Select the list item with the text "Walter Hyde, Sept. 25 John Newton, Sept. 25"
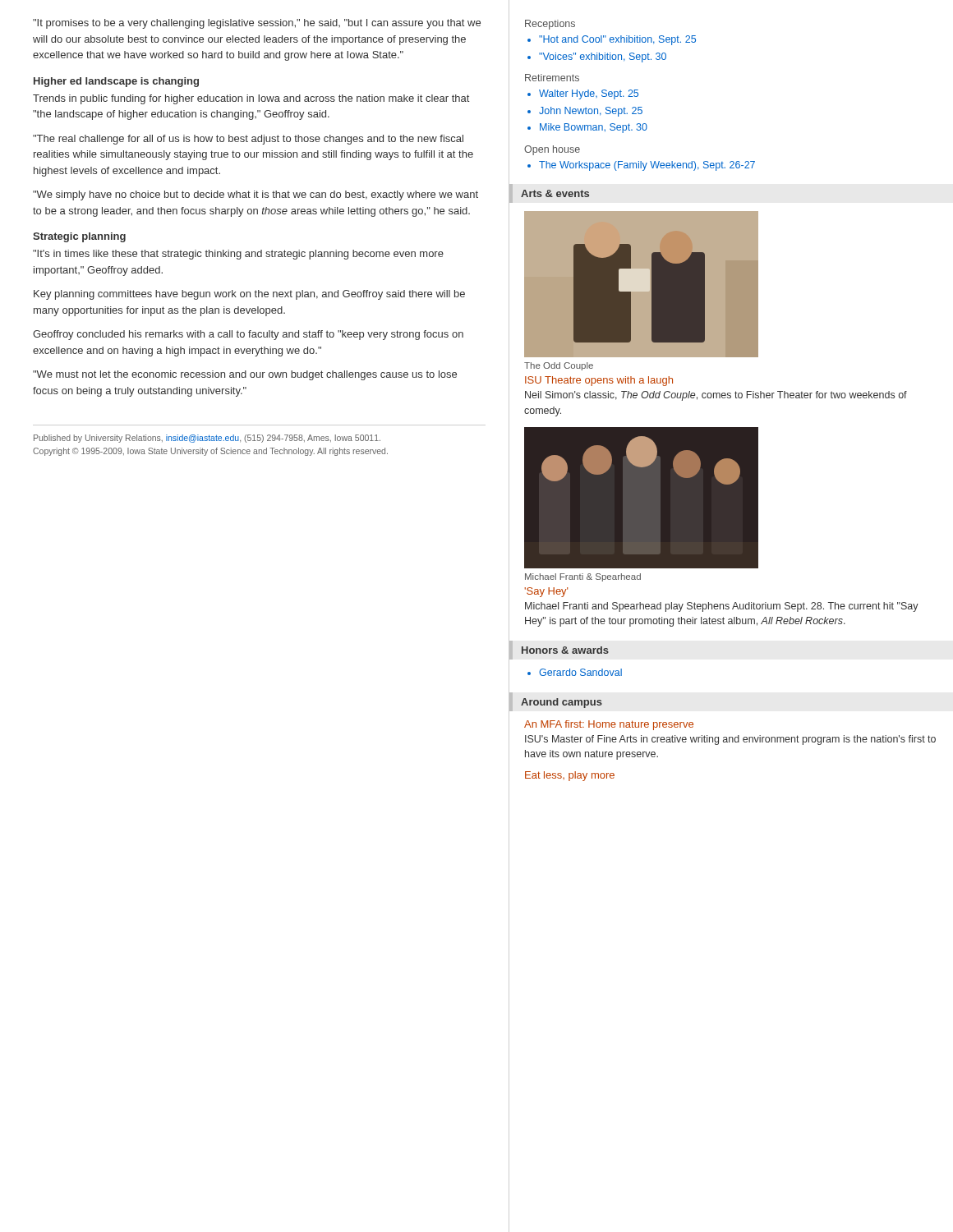Screen dimensions: 1232x953 [x=583, y=94]
